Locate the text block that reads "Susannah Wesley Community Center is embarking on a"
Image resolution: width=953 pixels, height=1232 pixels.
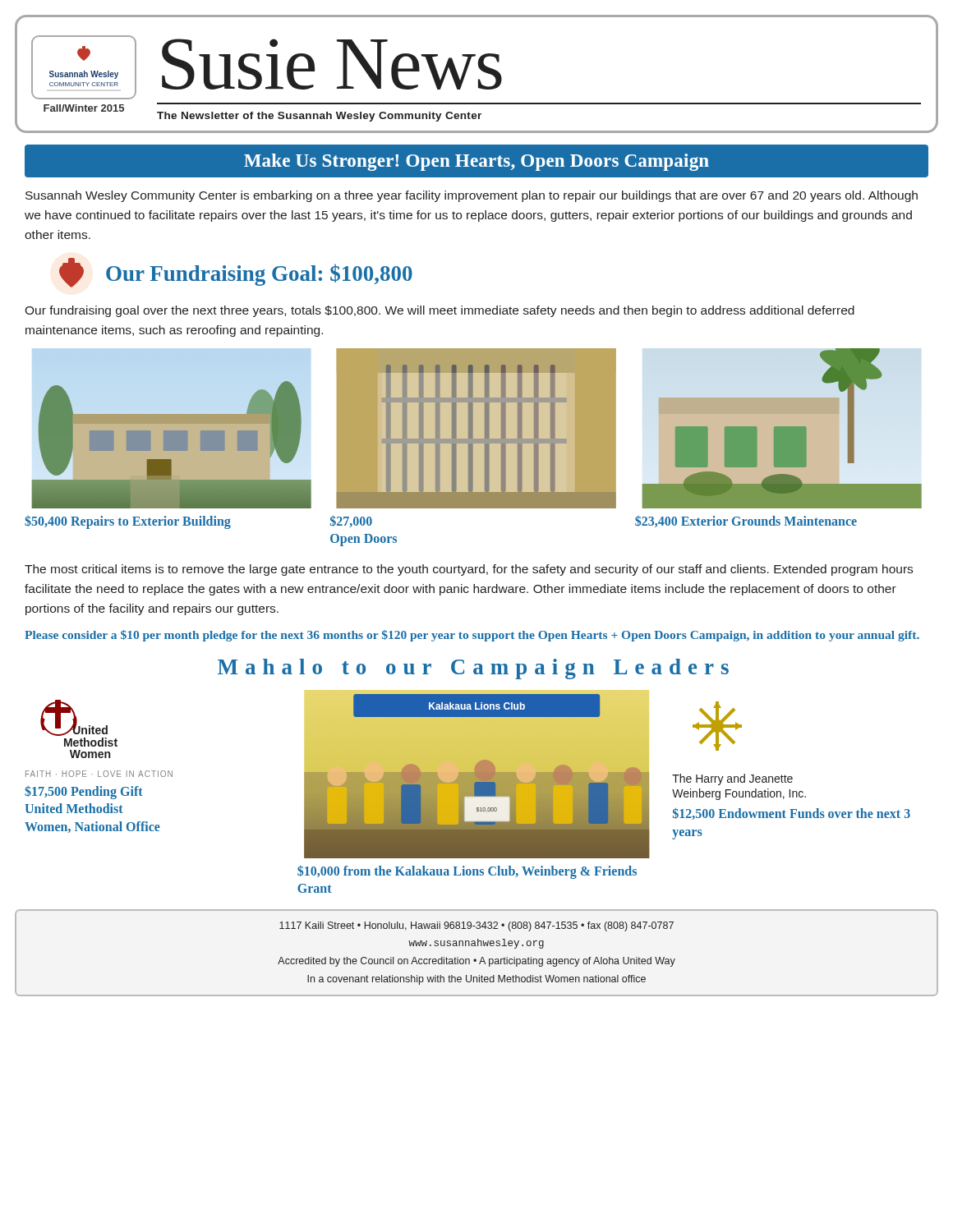coord(472,215)
